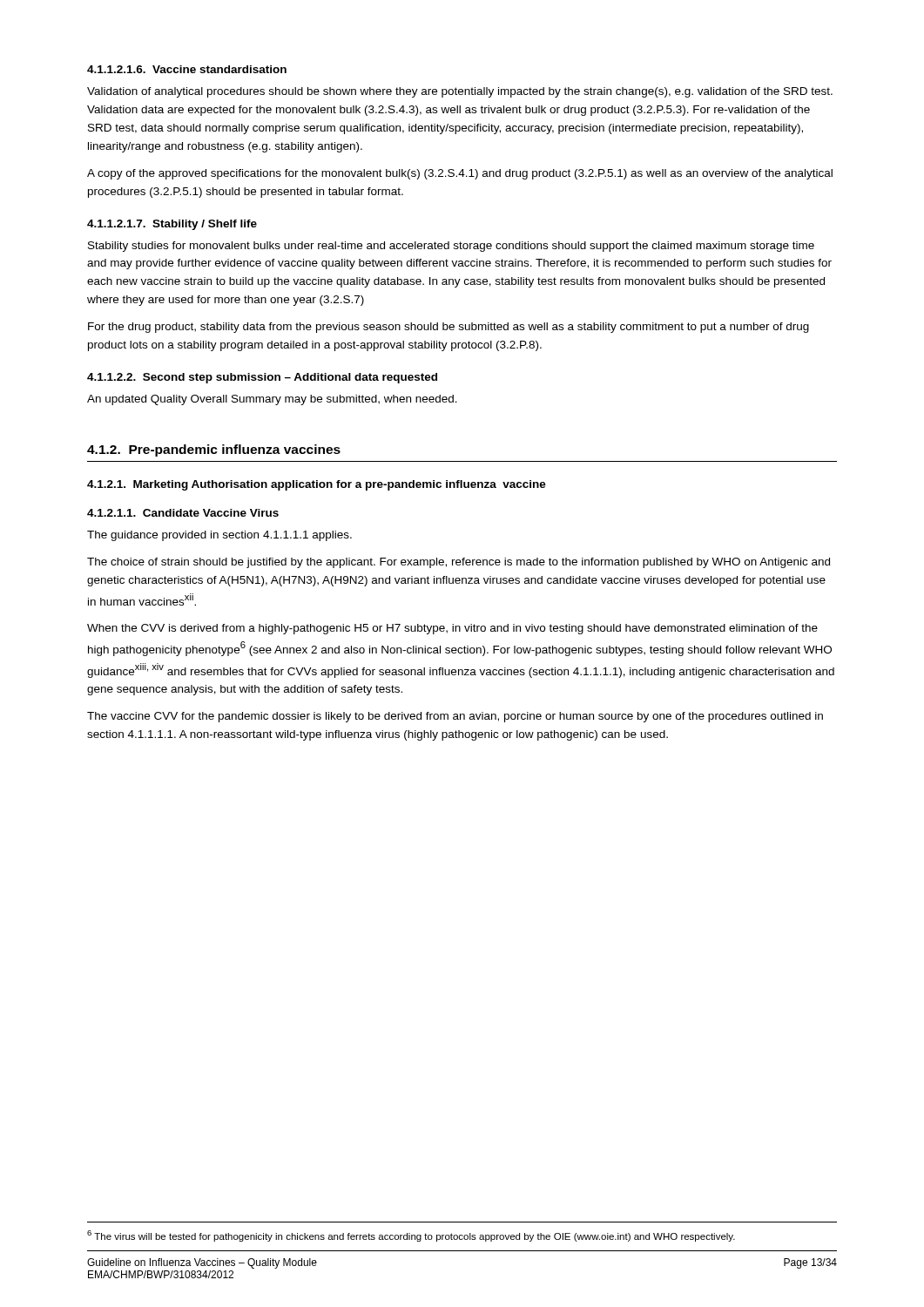Screen dimensions: 1307x924
Task: Point to the element starting "The choice of strain"
Action: pos(459,581)
